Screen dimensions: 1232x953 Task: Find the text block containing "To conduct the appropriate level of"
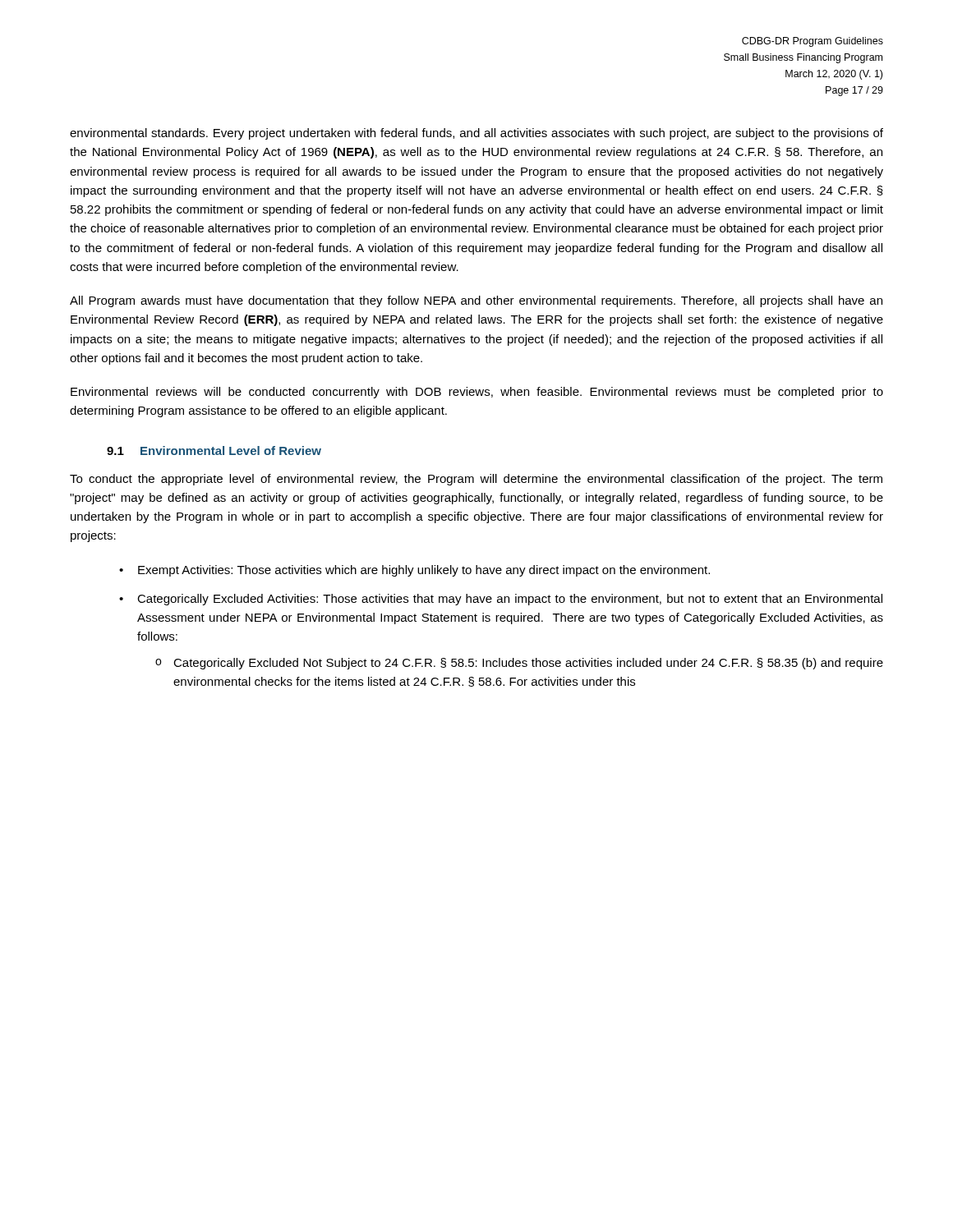click(476, 507)
